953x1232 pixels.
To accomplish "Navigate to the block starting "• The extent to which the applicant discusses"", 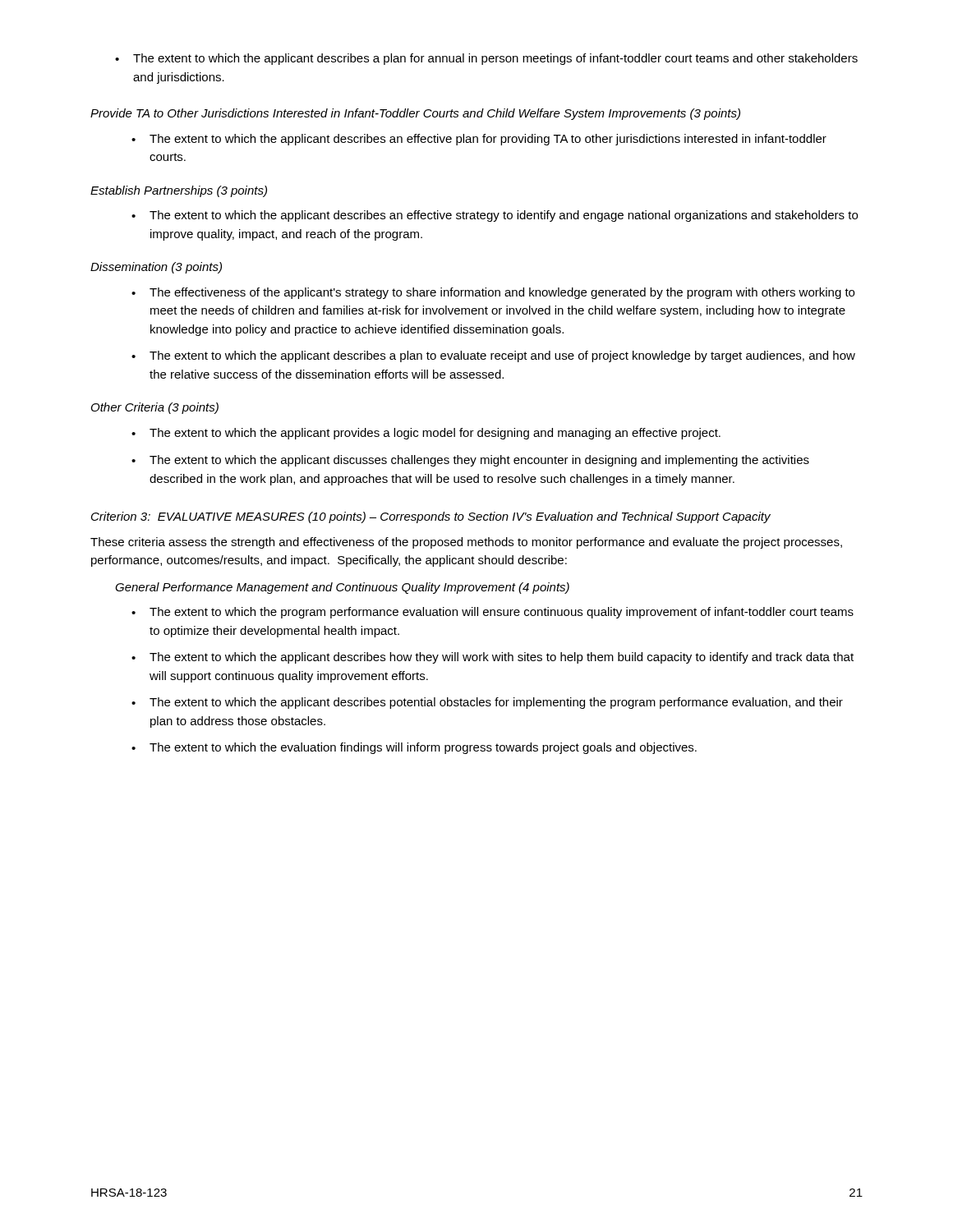I will click(x=497, y=469).
